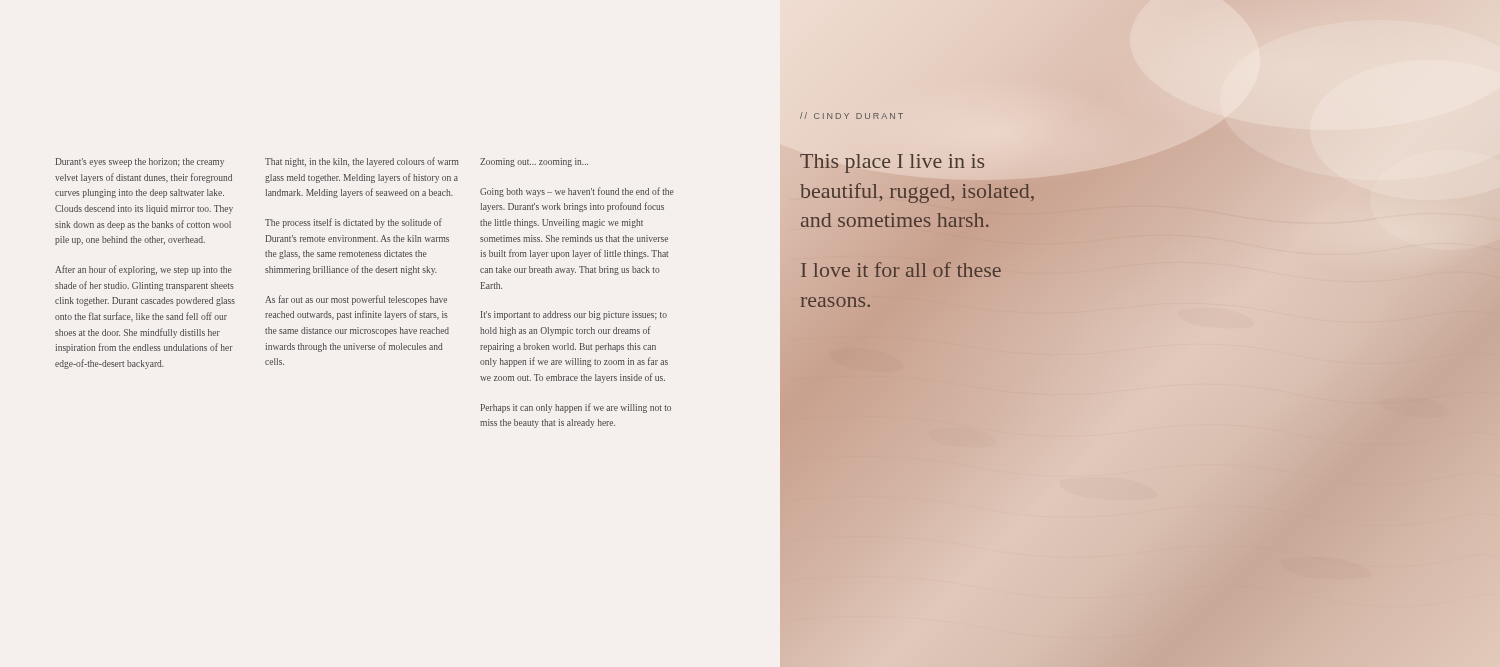Locate the block starting "Durant's eyes sweep the horizon; the creamy"
1500x667 pixels.
pyautogui.click(x=148, y=264)
